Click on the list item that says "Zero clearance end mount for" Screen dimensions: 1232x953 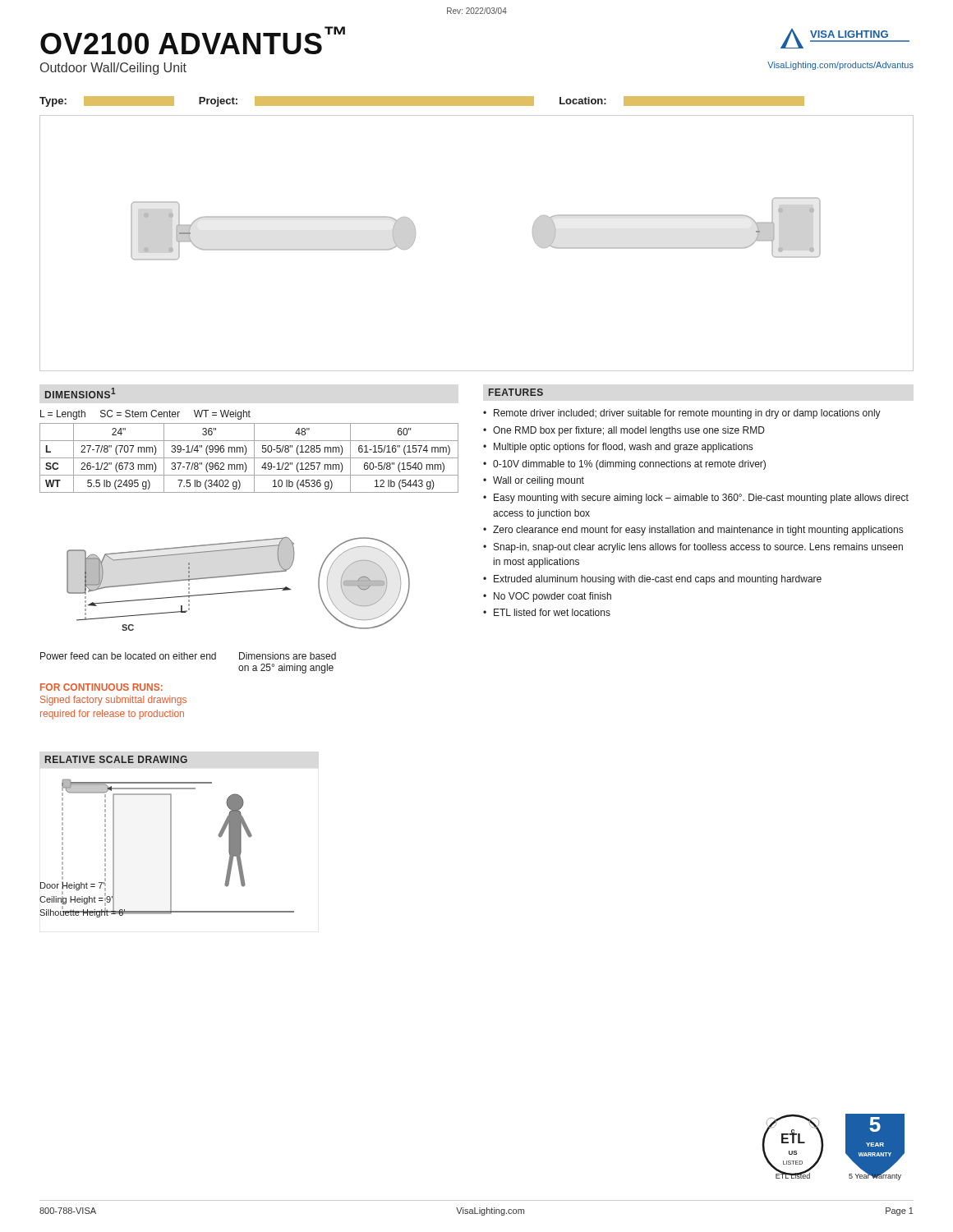tap(698, 530)
